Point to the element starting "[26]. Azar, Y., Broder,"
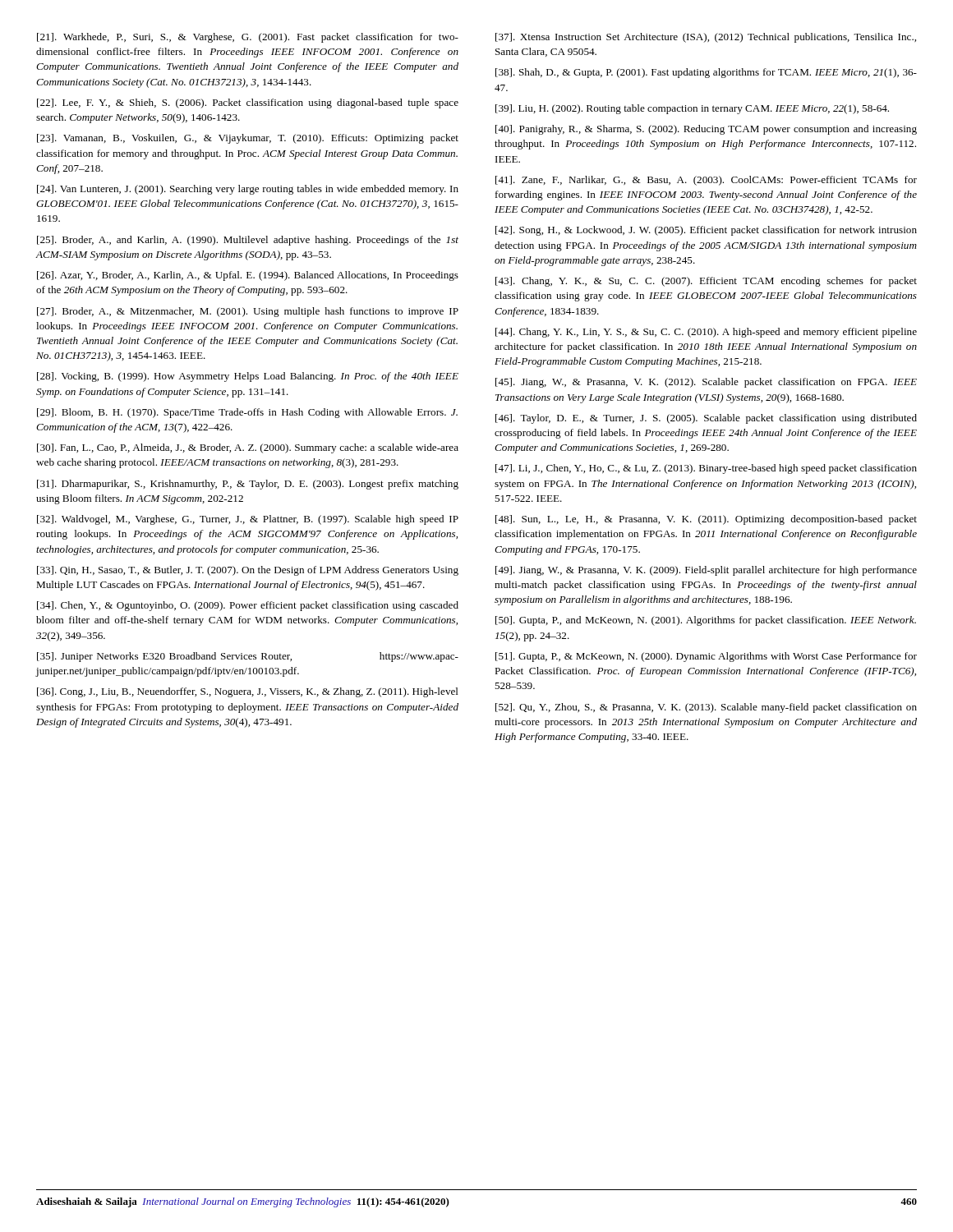 click(x=247, y=282)
